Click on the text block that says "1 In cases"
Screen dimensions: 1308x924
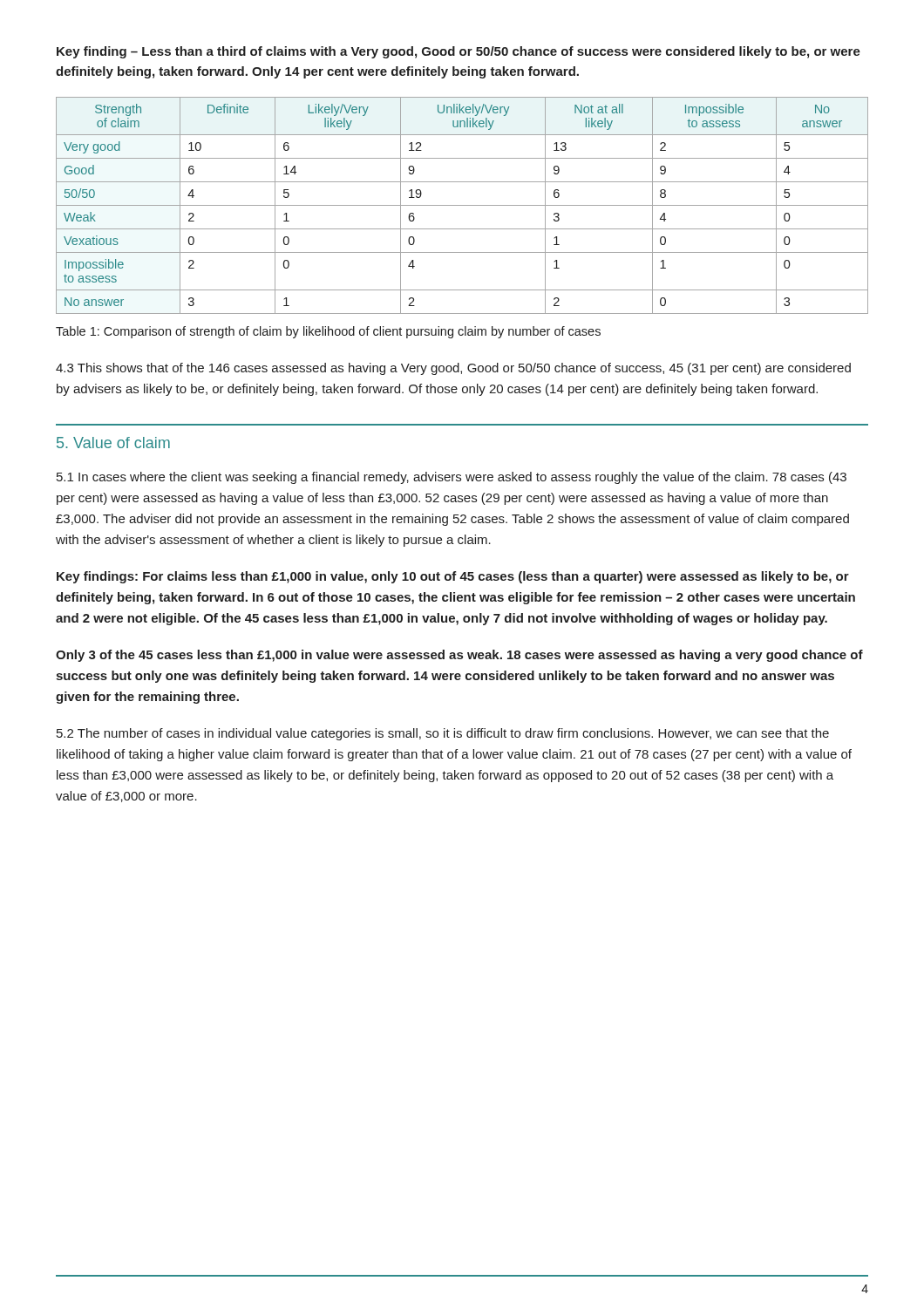(x=453, y=508)
